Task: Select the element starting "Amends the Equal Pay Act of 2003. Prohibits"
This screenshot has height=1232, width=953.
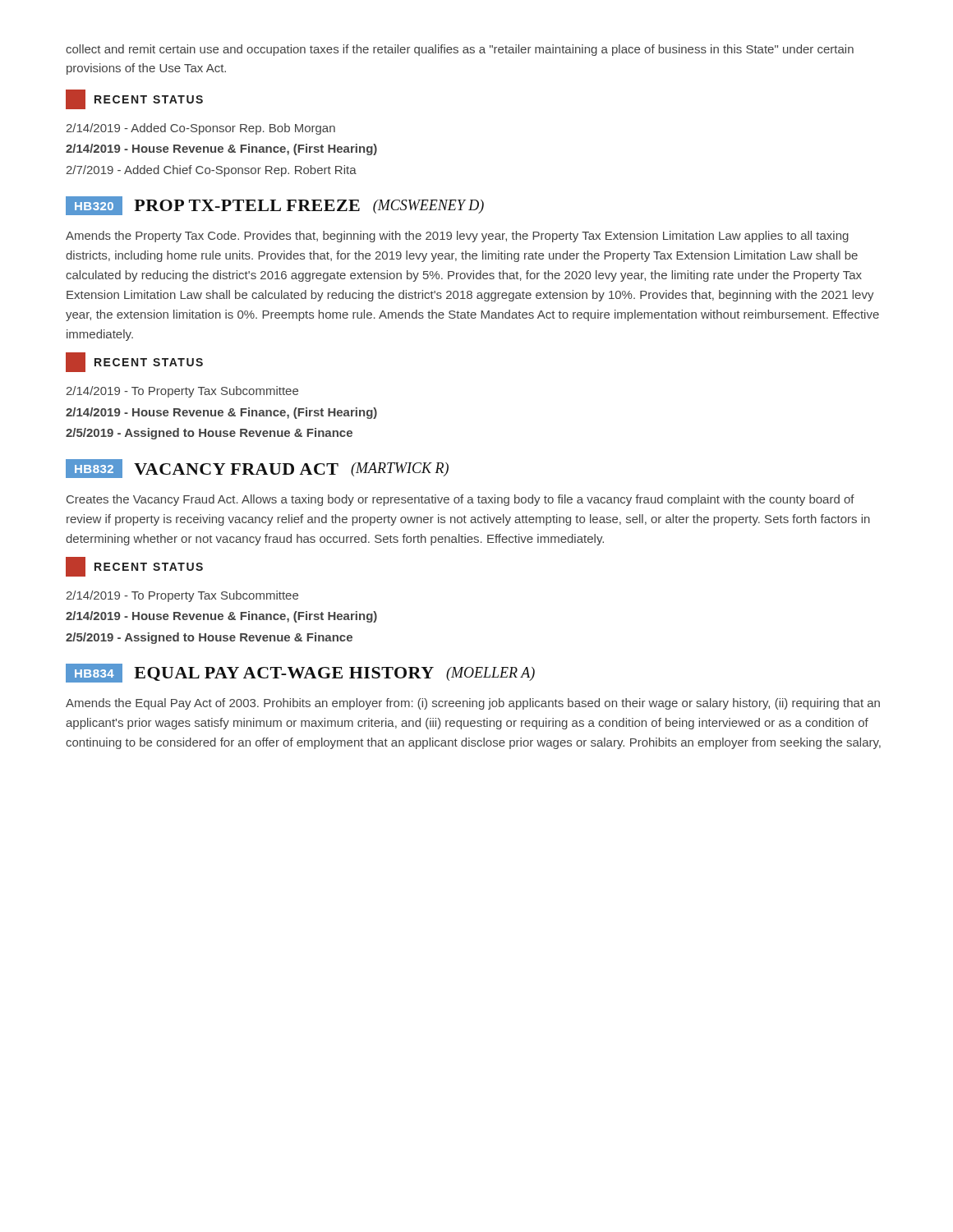Action: pos(474,722)
